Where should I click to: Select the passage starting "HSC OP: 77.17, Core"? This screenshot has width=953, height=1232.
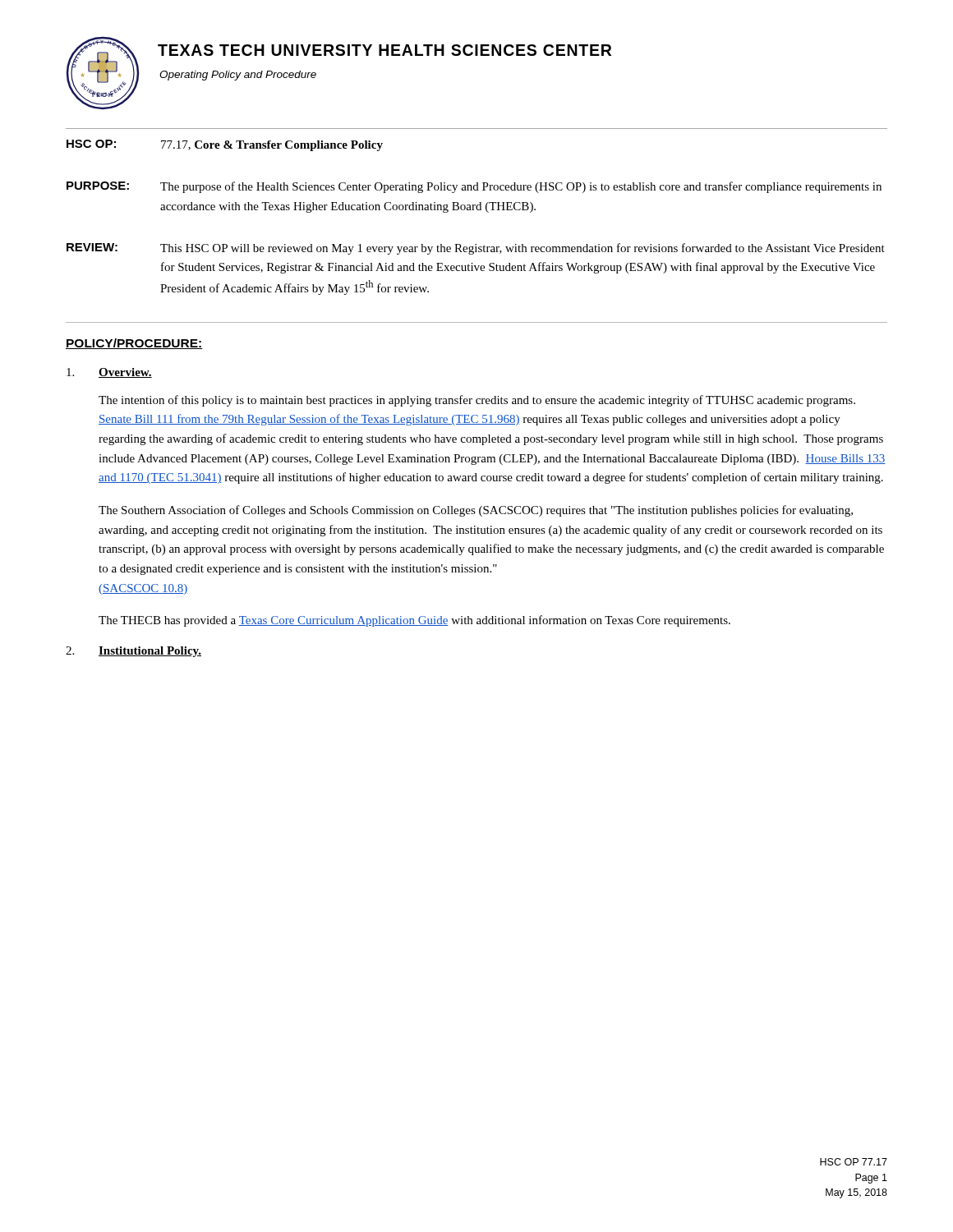click(225, 145)
